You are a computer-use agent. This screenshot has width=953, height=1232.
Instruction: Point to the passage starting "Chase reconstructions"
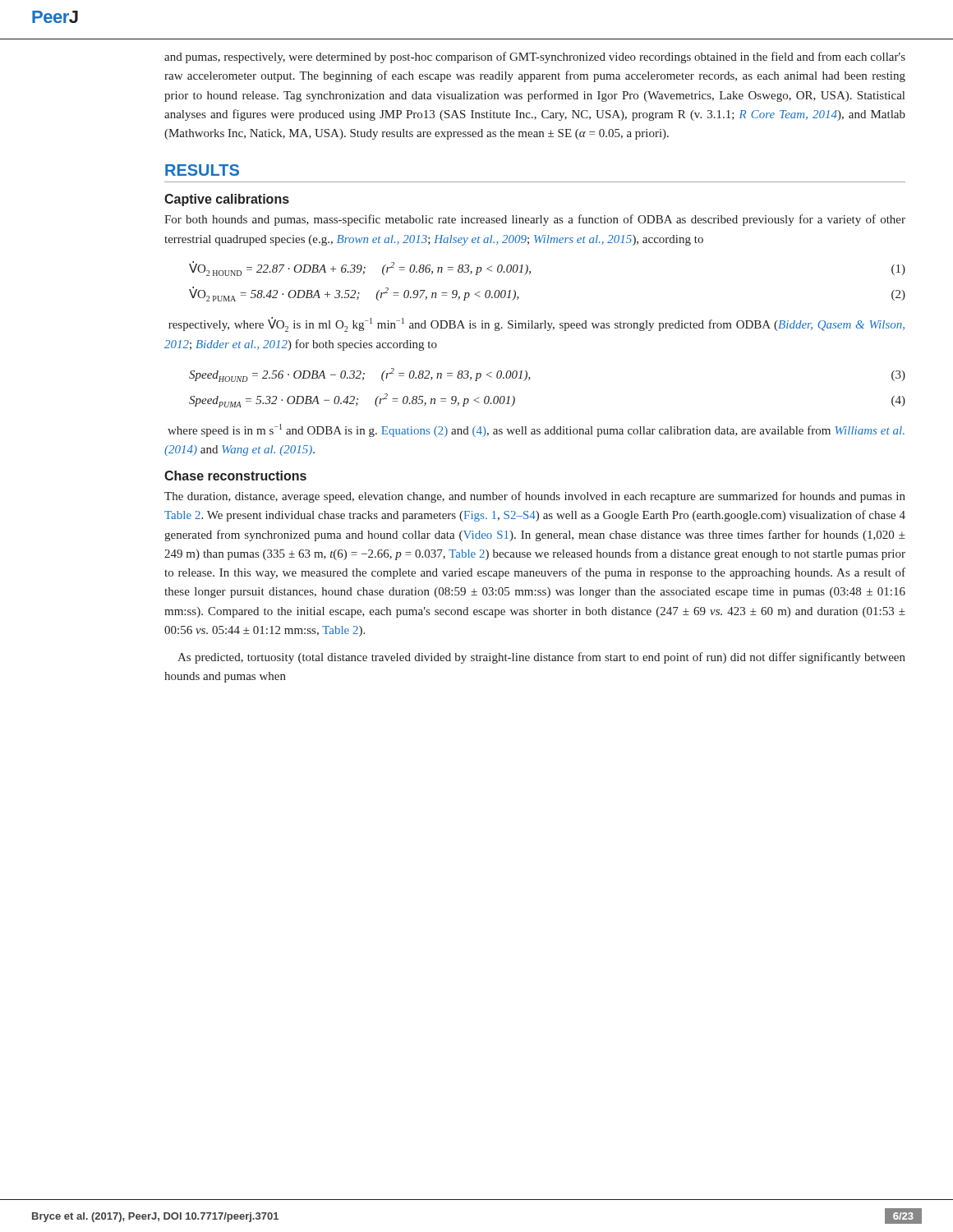tap(236, 476)
